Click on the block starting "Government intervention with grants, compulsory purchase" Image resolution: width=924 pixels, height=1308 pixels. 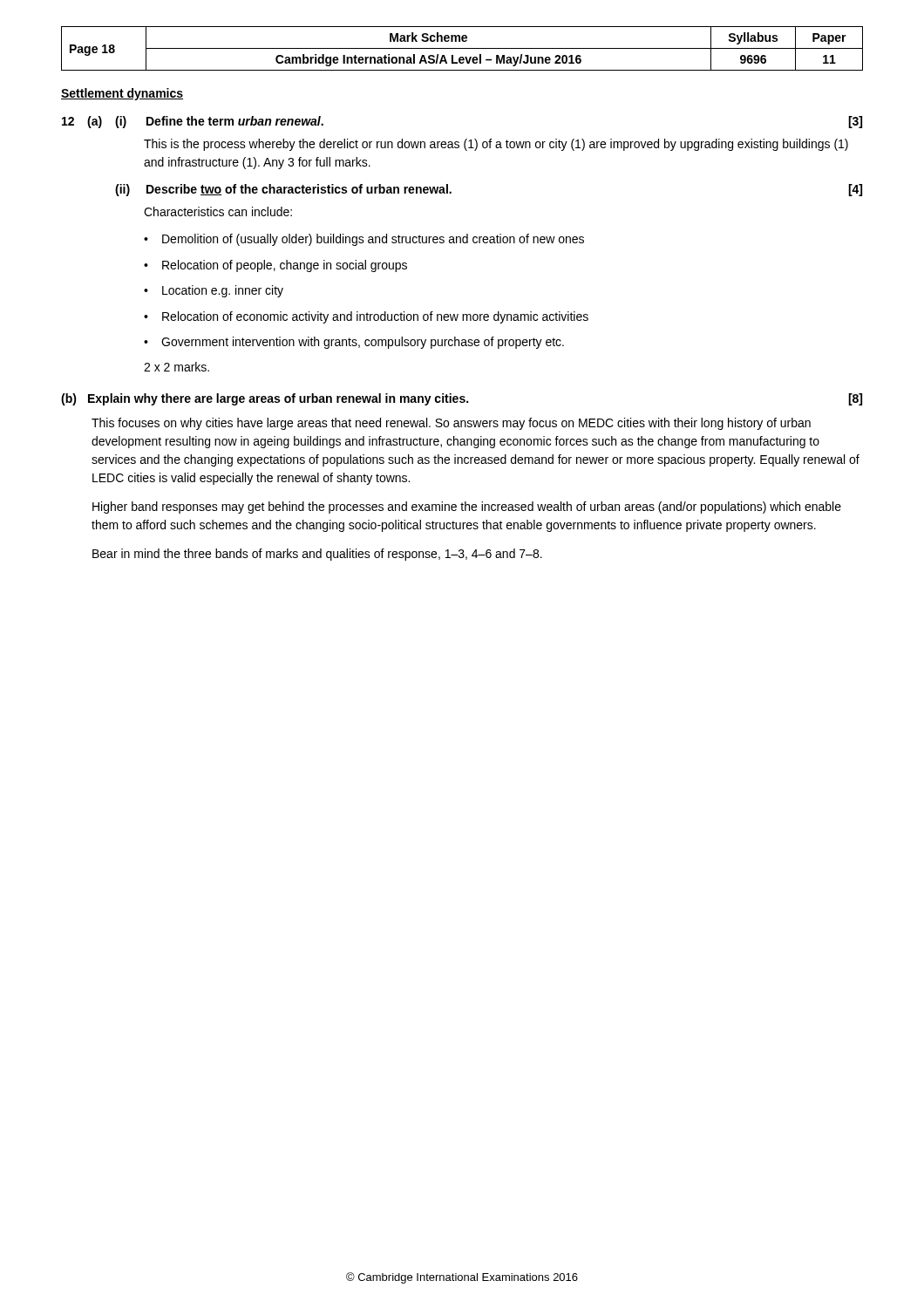coord(363,342)
